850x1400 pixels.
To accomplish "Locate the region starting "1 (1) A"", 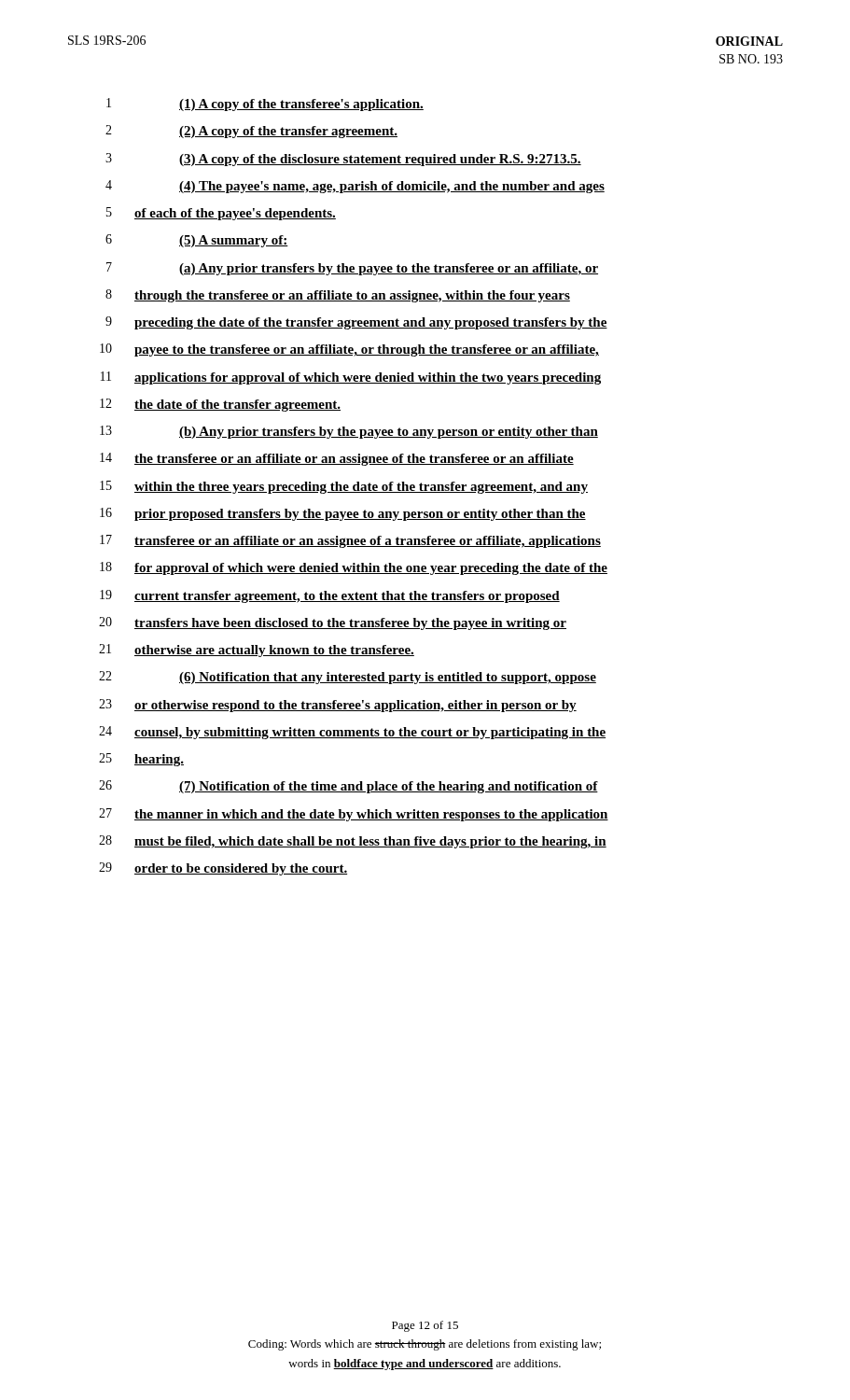I will (x=425, y=104).
